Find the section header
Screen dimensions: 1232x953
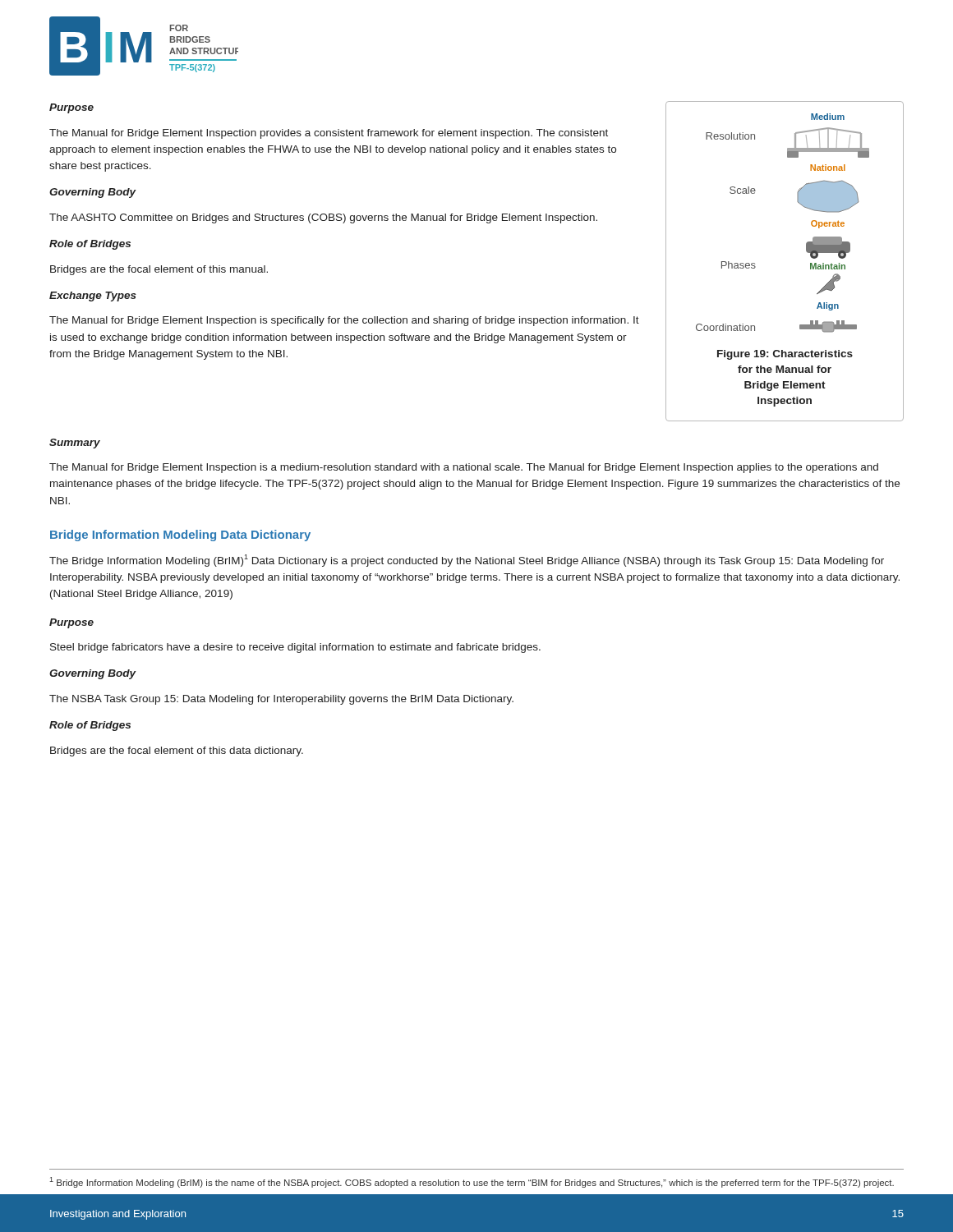[180, 534]
